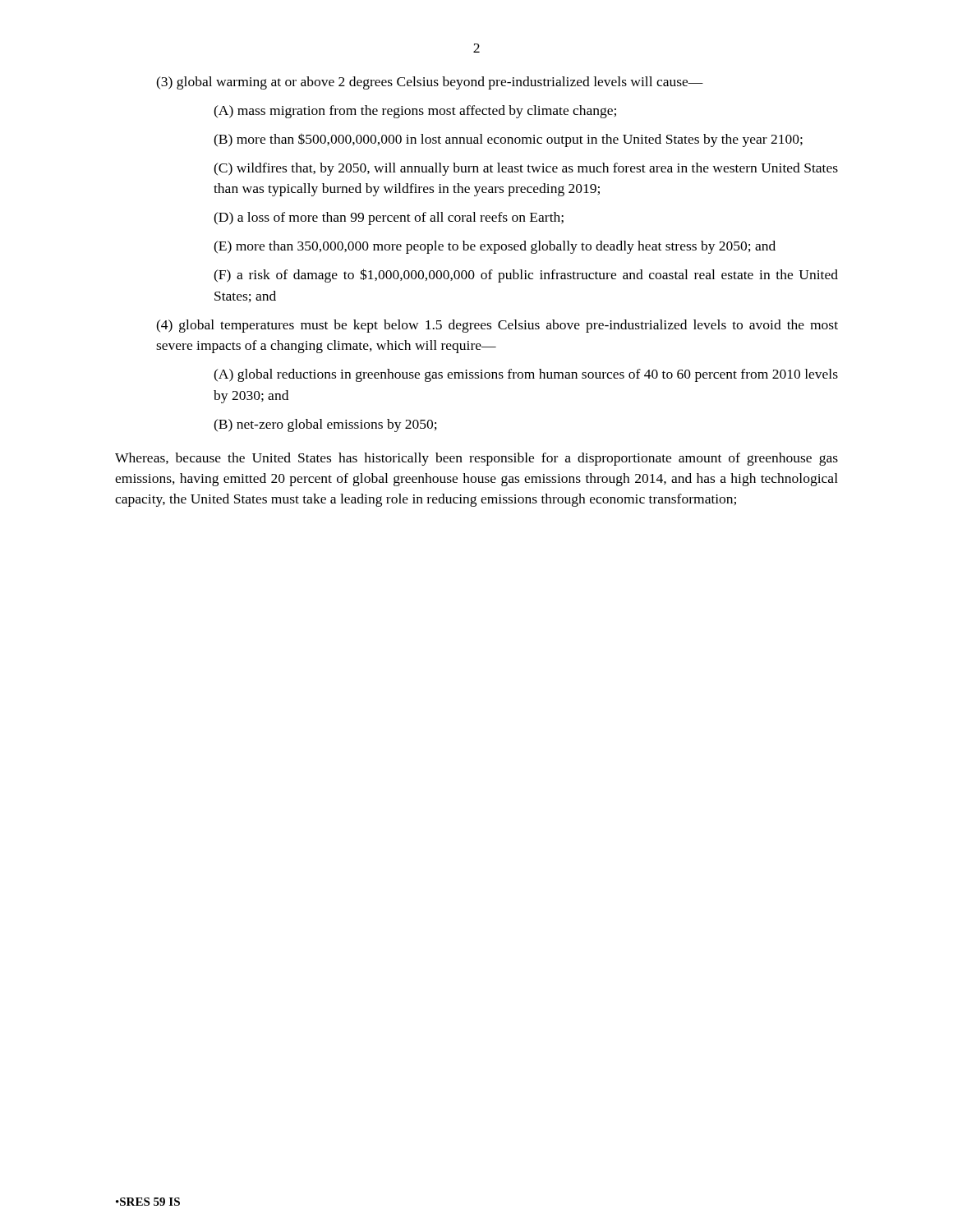Point to the block beginning "(C) wildfires that,"
This screenshot has width=953, height=1232.
click(526, 178)
